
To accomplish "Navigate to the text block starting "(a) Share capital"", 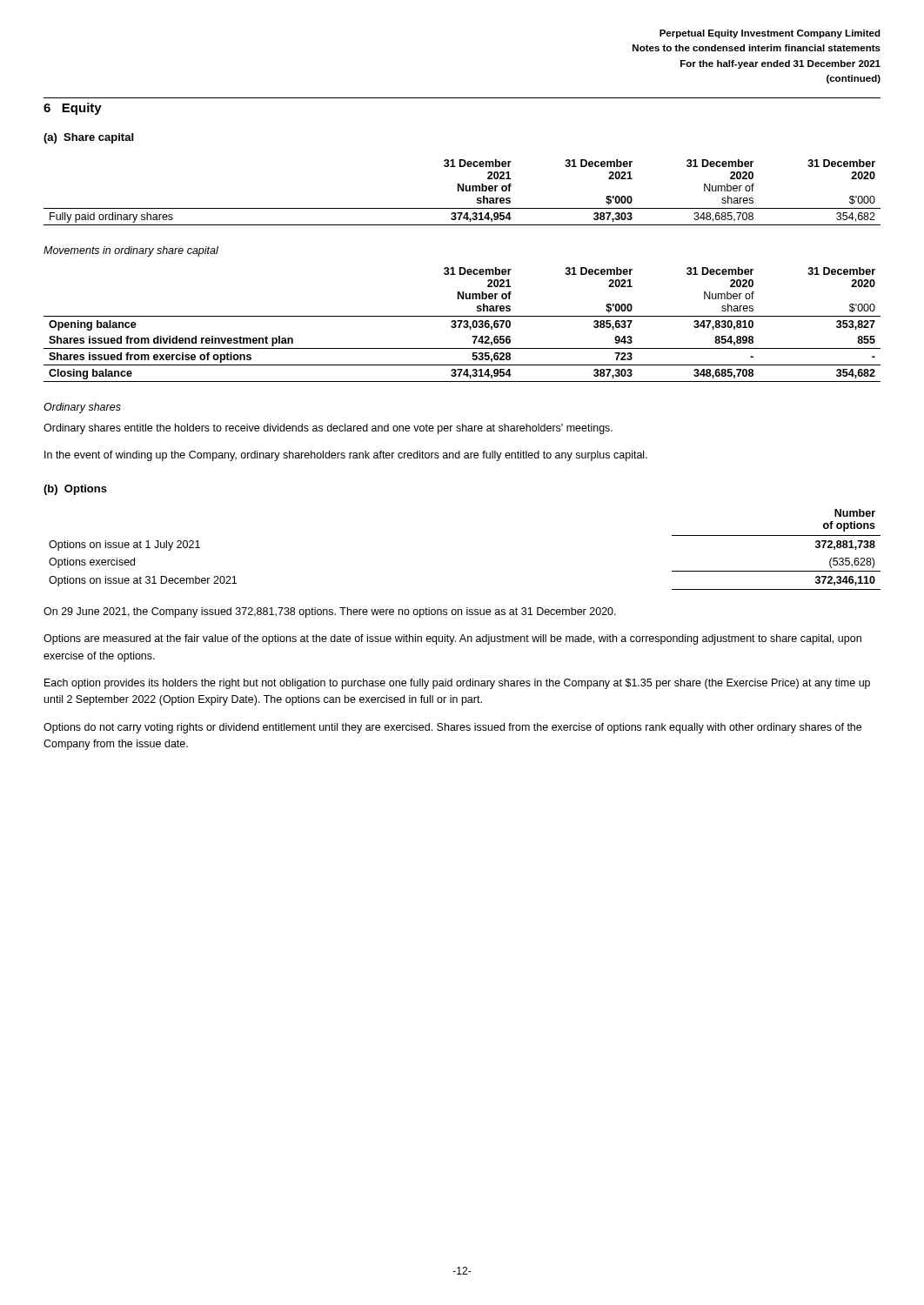I will click(x=89, y=137).
